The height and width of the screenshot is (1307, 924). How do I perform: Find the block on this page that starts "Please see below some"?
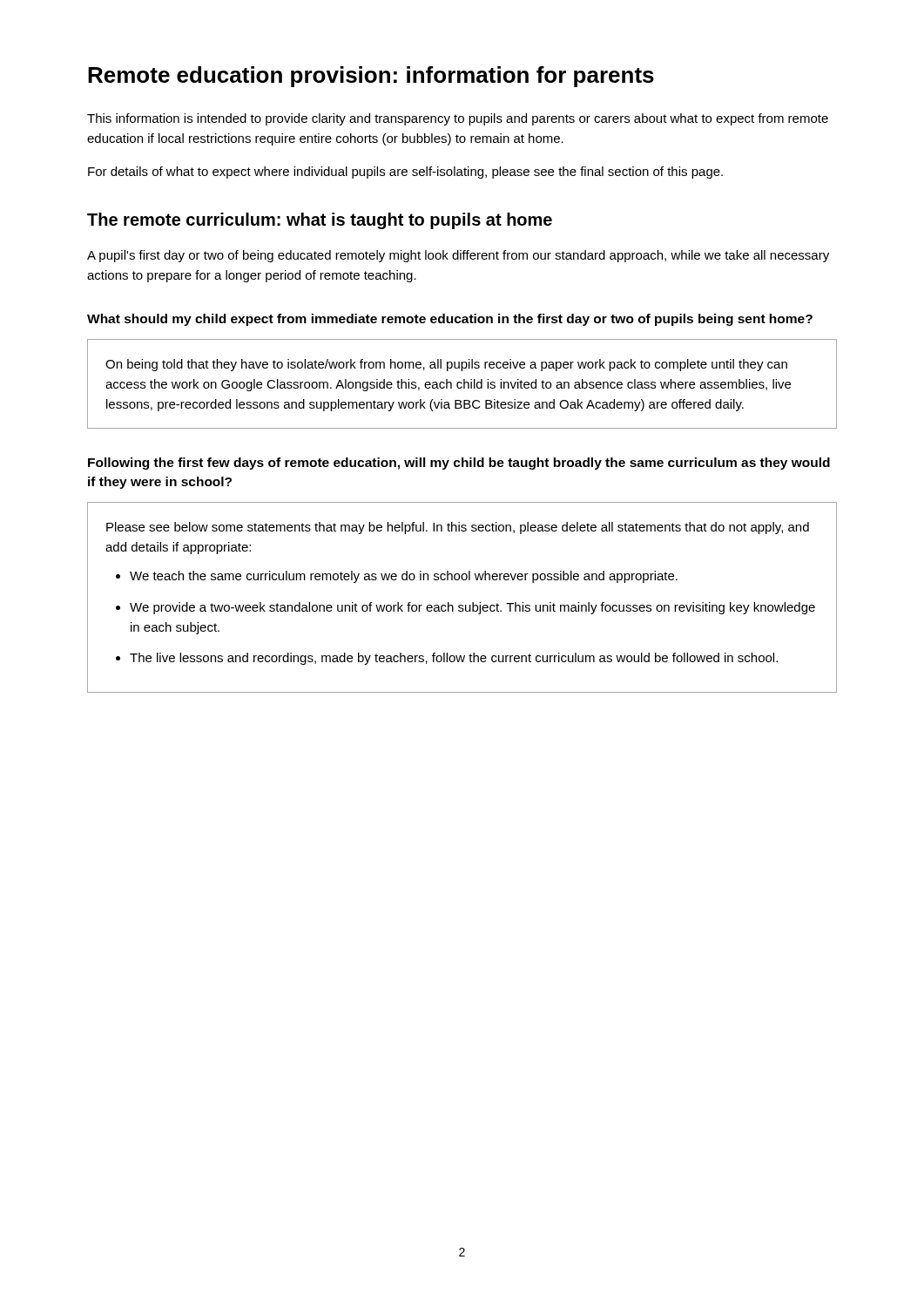point(457,537)
